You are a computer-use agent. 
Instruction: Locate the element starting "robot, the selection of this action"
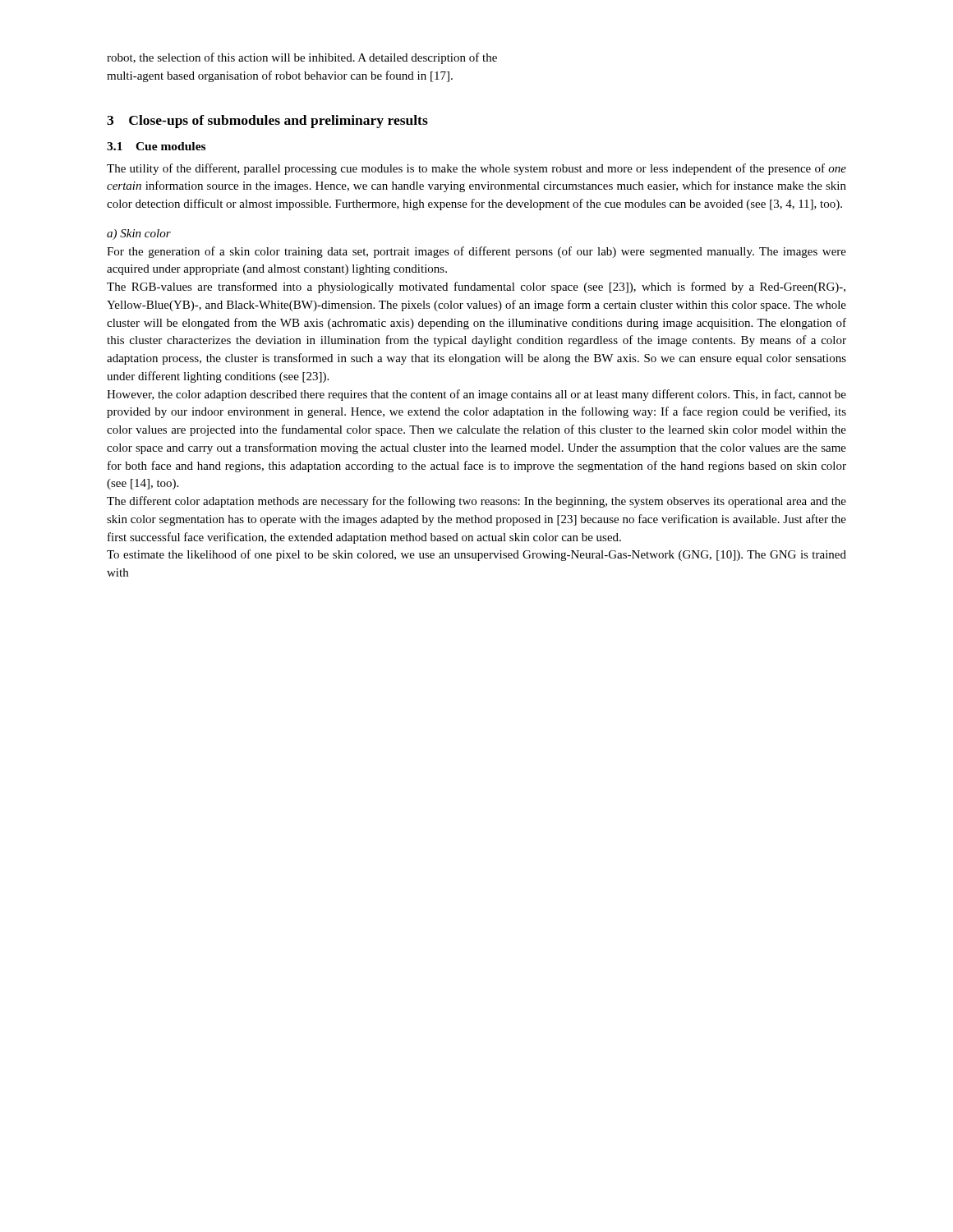pyautogui.click(x=476, y=67)
